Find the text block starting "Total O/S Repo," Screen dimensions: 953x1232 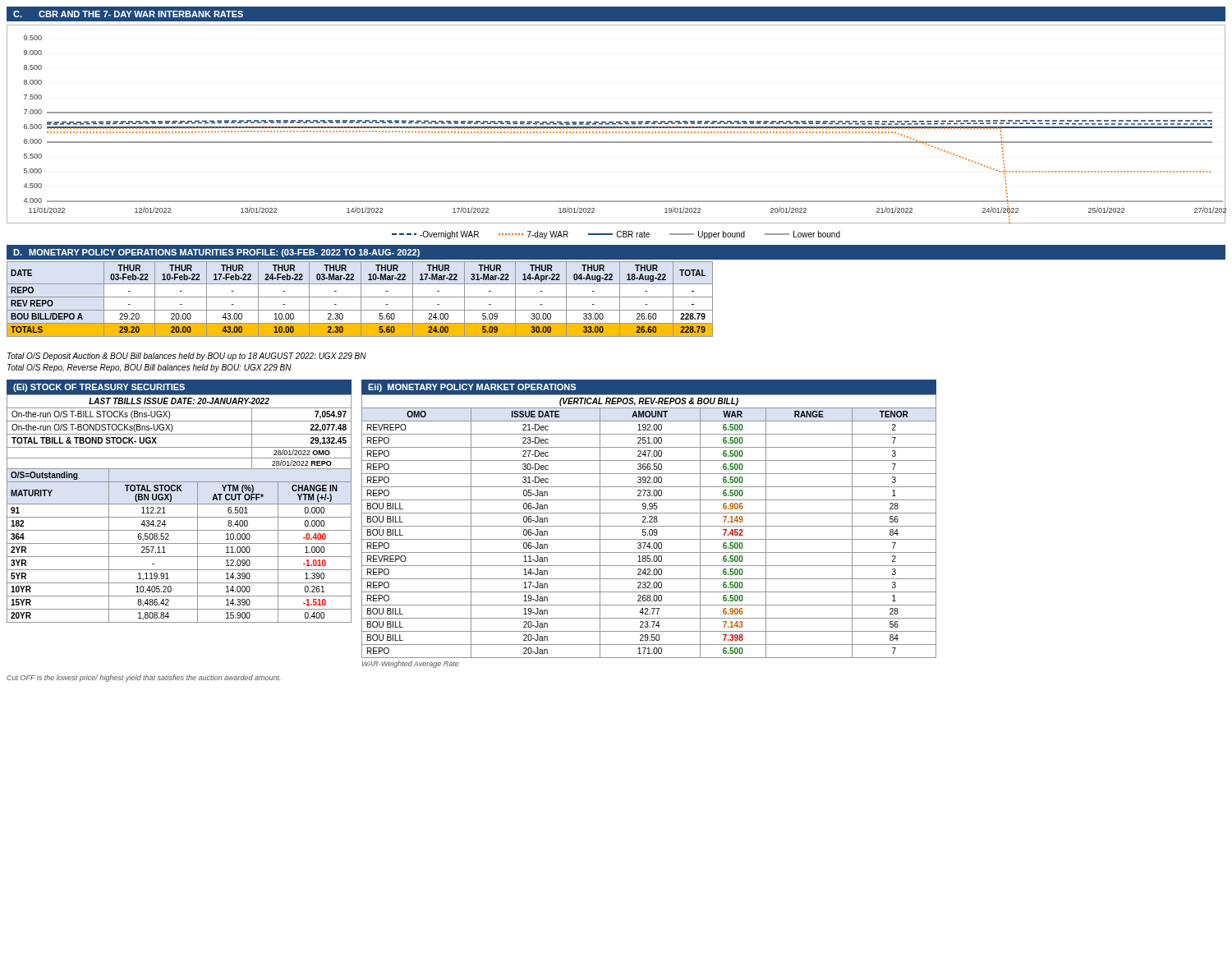149,368
